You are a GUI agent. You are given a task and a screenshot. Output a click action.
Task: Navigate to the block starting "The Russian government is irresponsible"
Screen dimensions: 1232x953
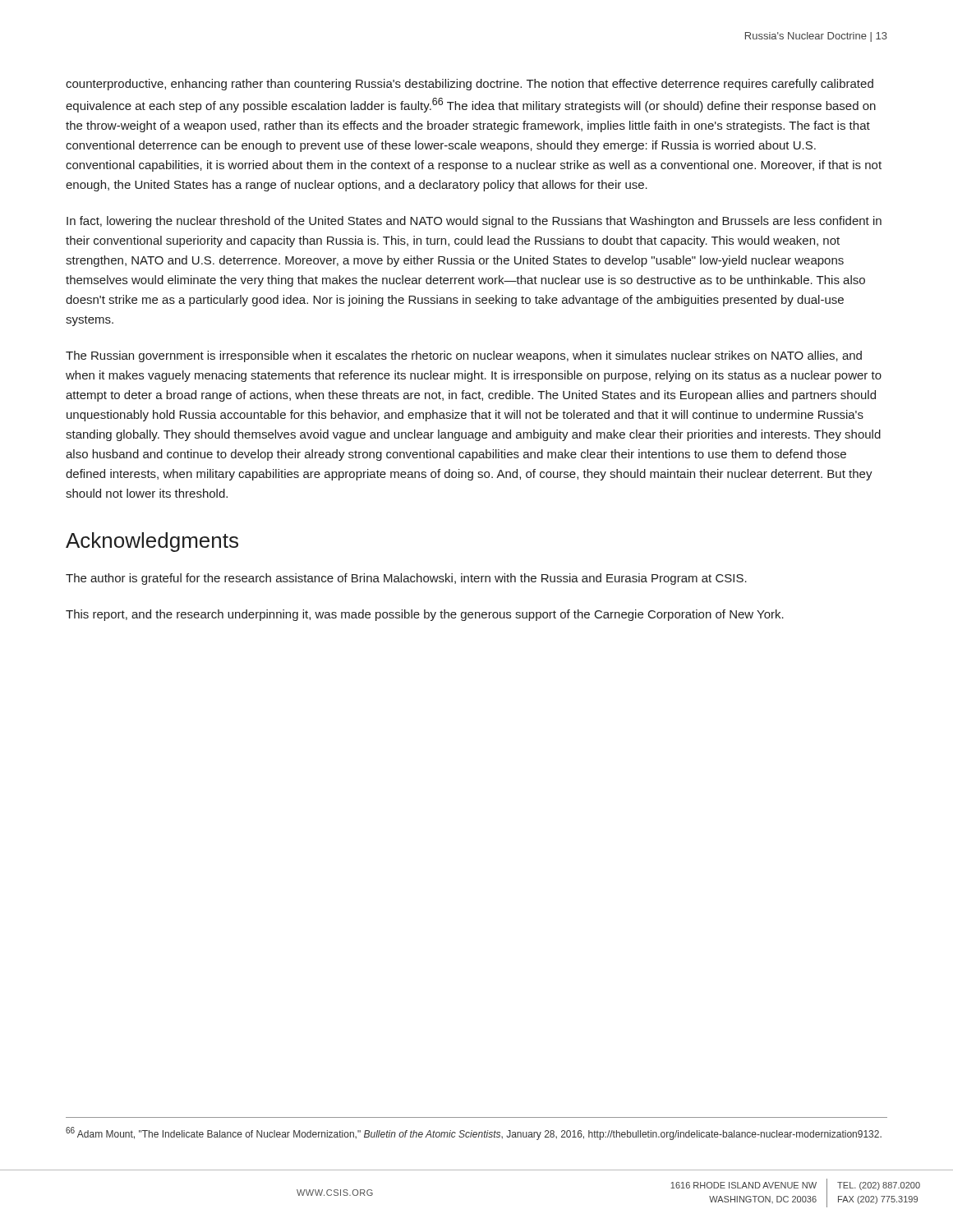tap(474, 424)
